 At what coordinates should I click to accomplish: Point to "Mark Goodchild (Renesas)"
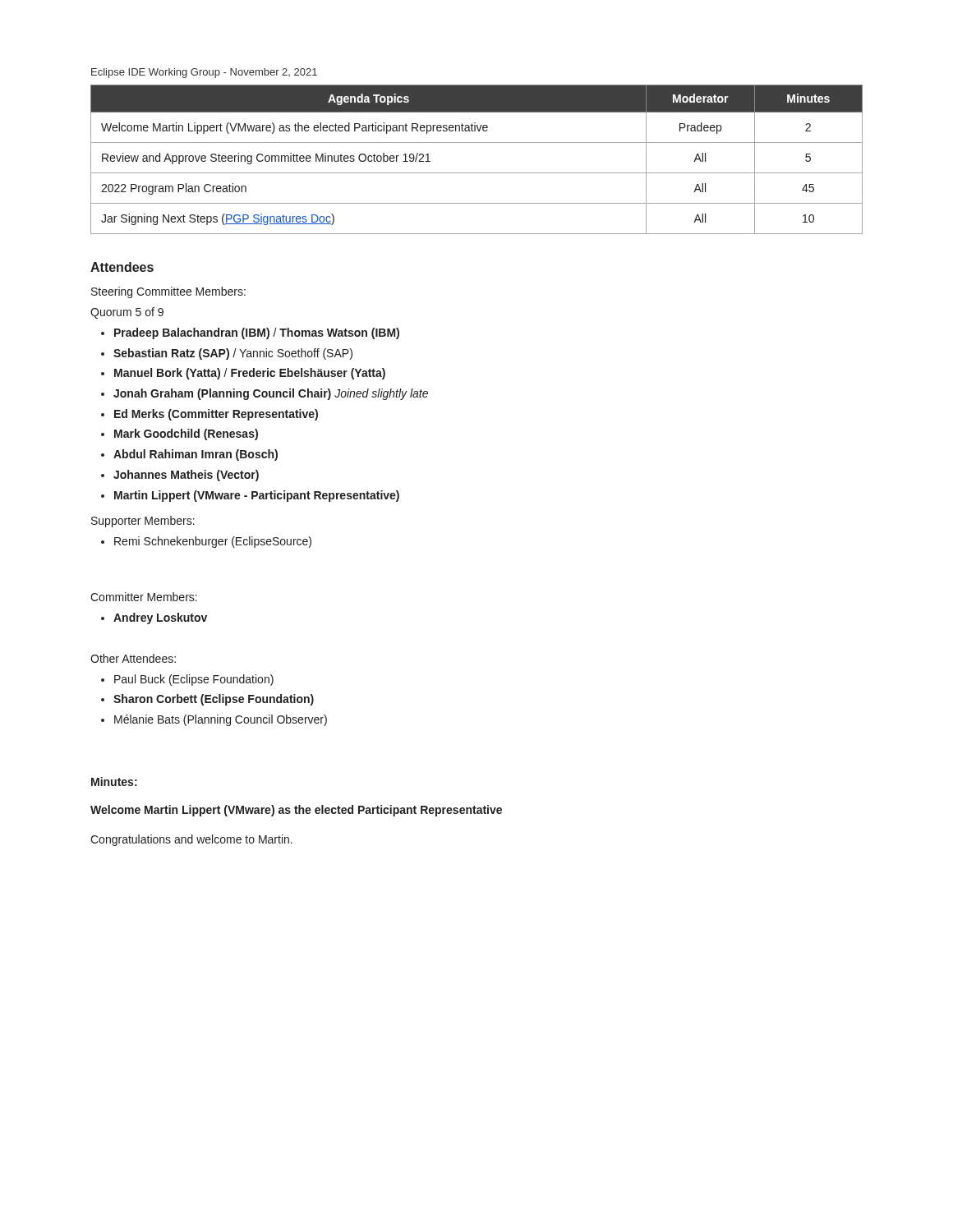[186, 434]
